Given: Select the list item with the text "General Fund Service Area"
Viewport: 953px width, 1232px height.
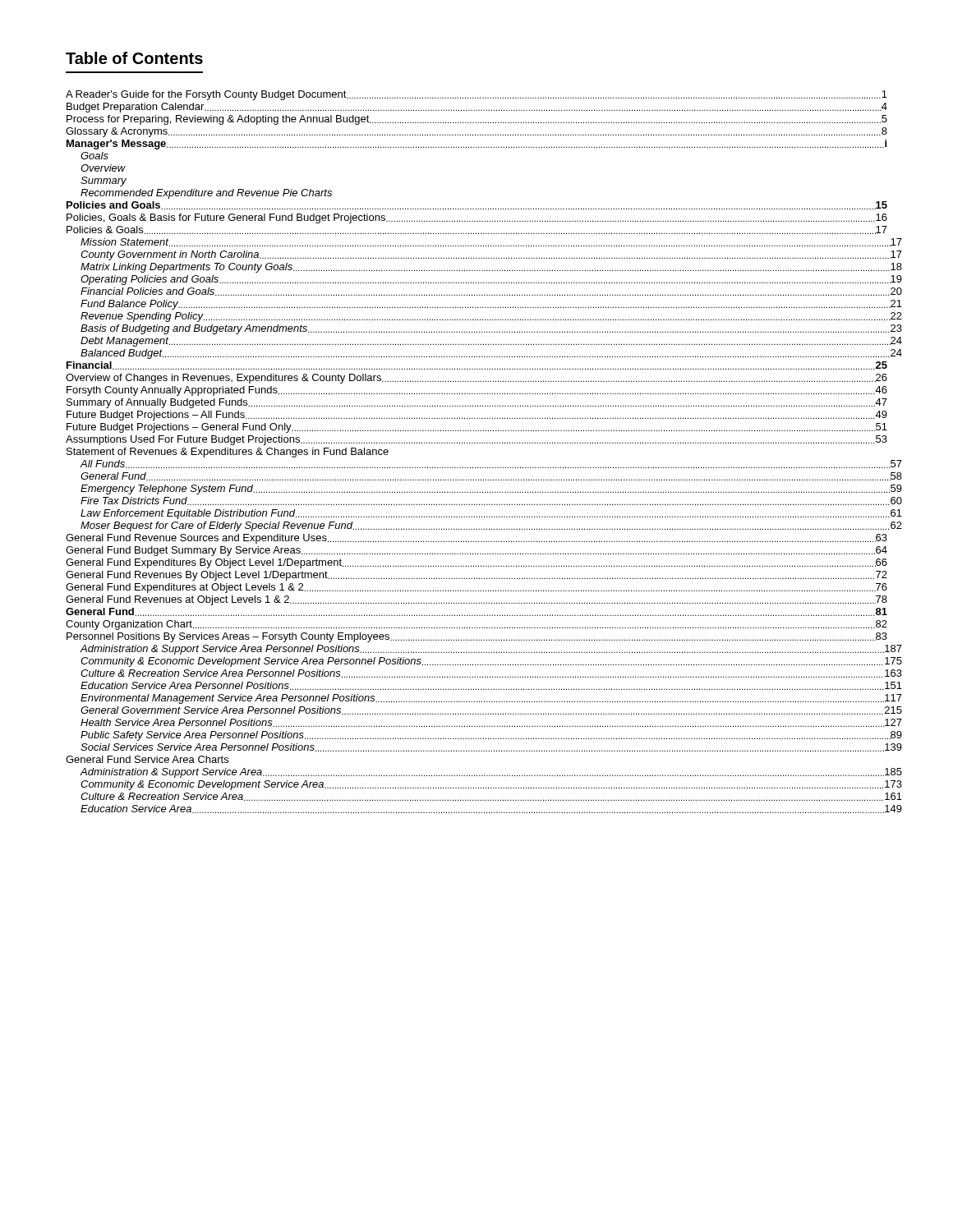Looking at the screenshot, I should coord(147,759).
